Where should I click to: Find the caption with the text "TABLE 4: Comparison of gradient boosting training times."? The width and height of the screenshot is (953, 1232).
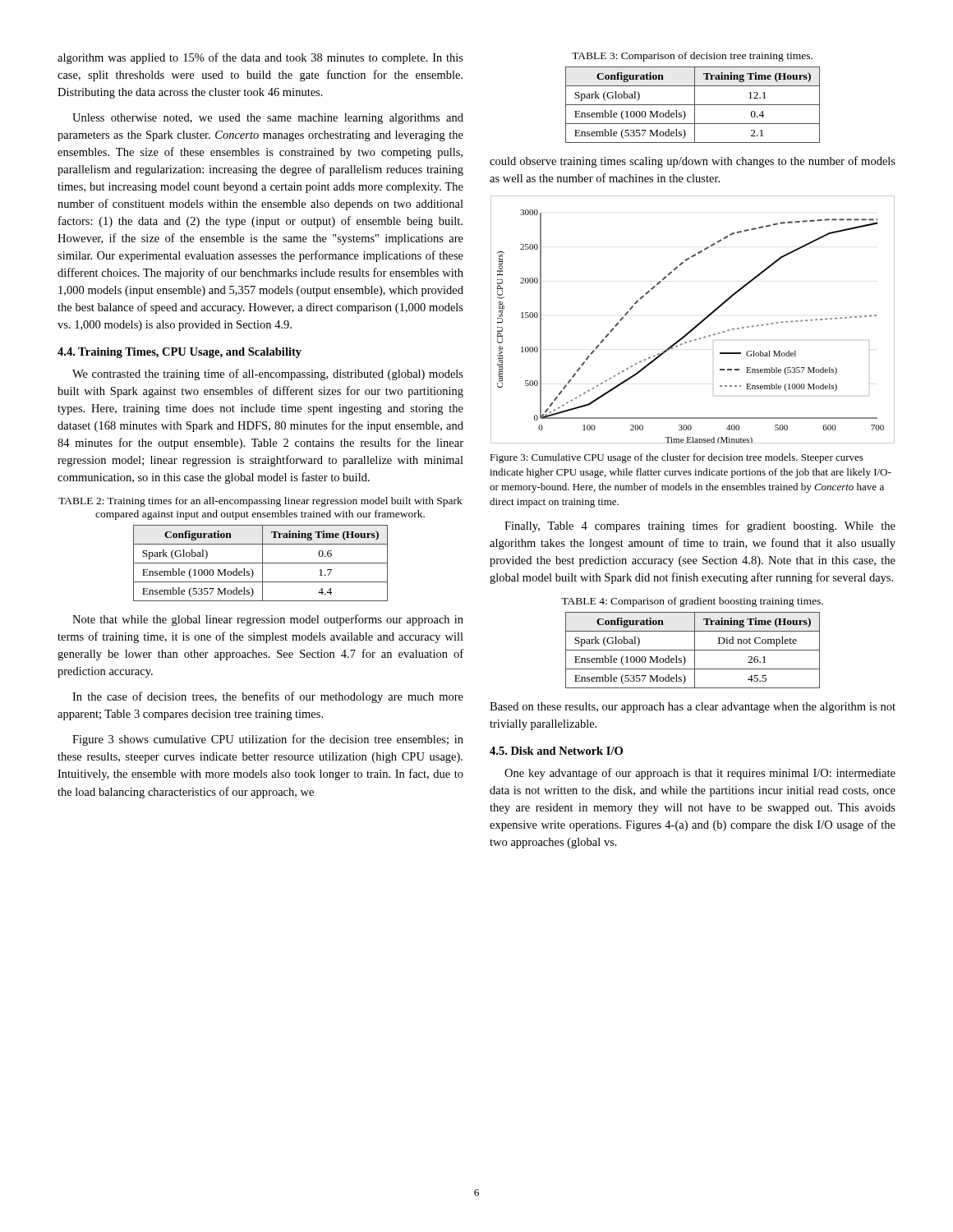click(x=693, y=601)
